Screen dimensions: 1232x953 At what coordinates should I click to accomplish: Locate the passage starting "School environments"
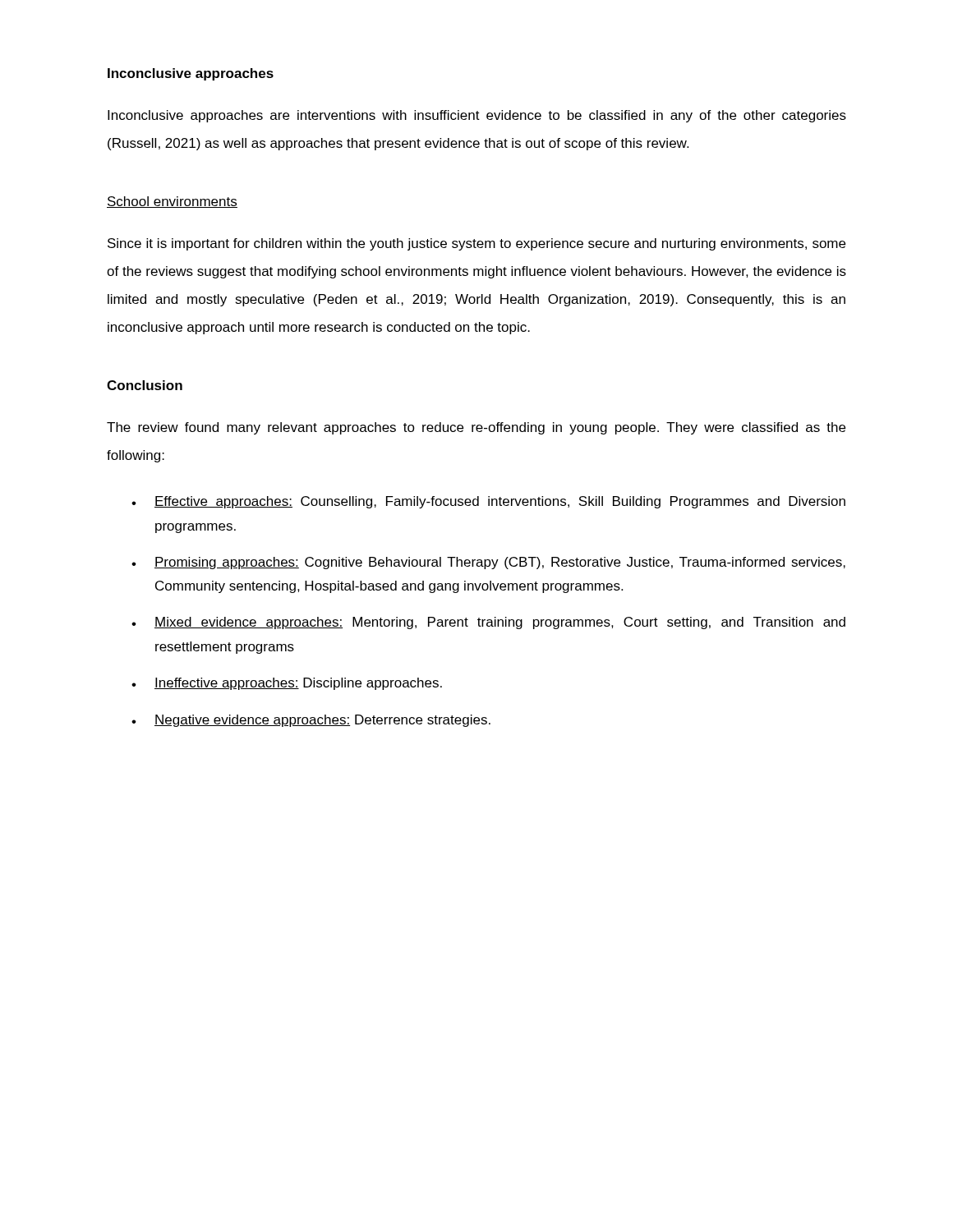(x=172, y=202)
